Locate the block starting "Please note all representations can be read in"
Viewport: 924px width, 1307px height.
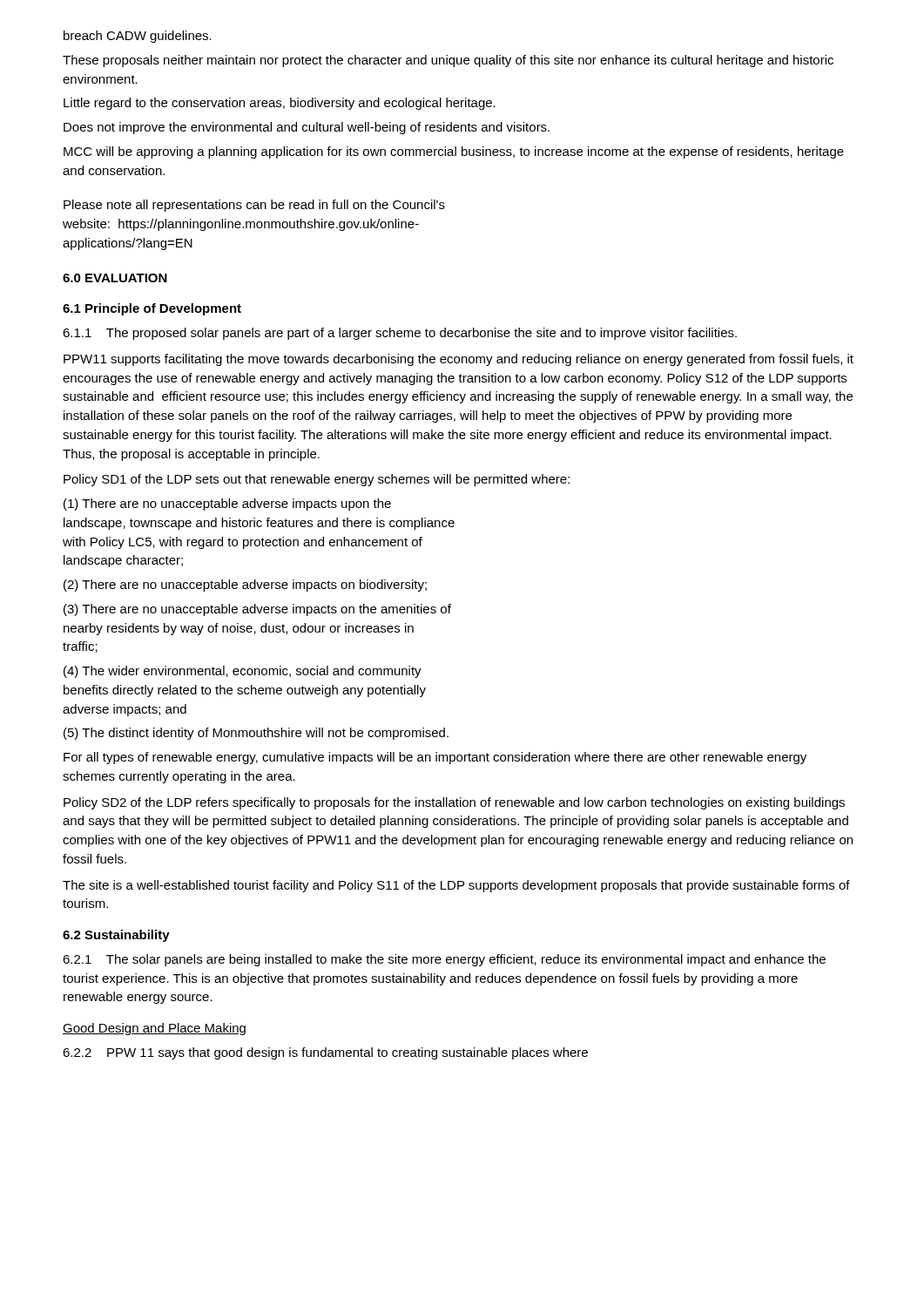coord(254,206)
